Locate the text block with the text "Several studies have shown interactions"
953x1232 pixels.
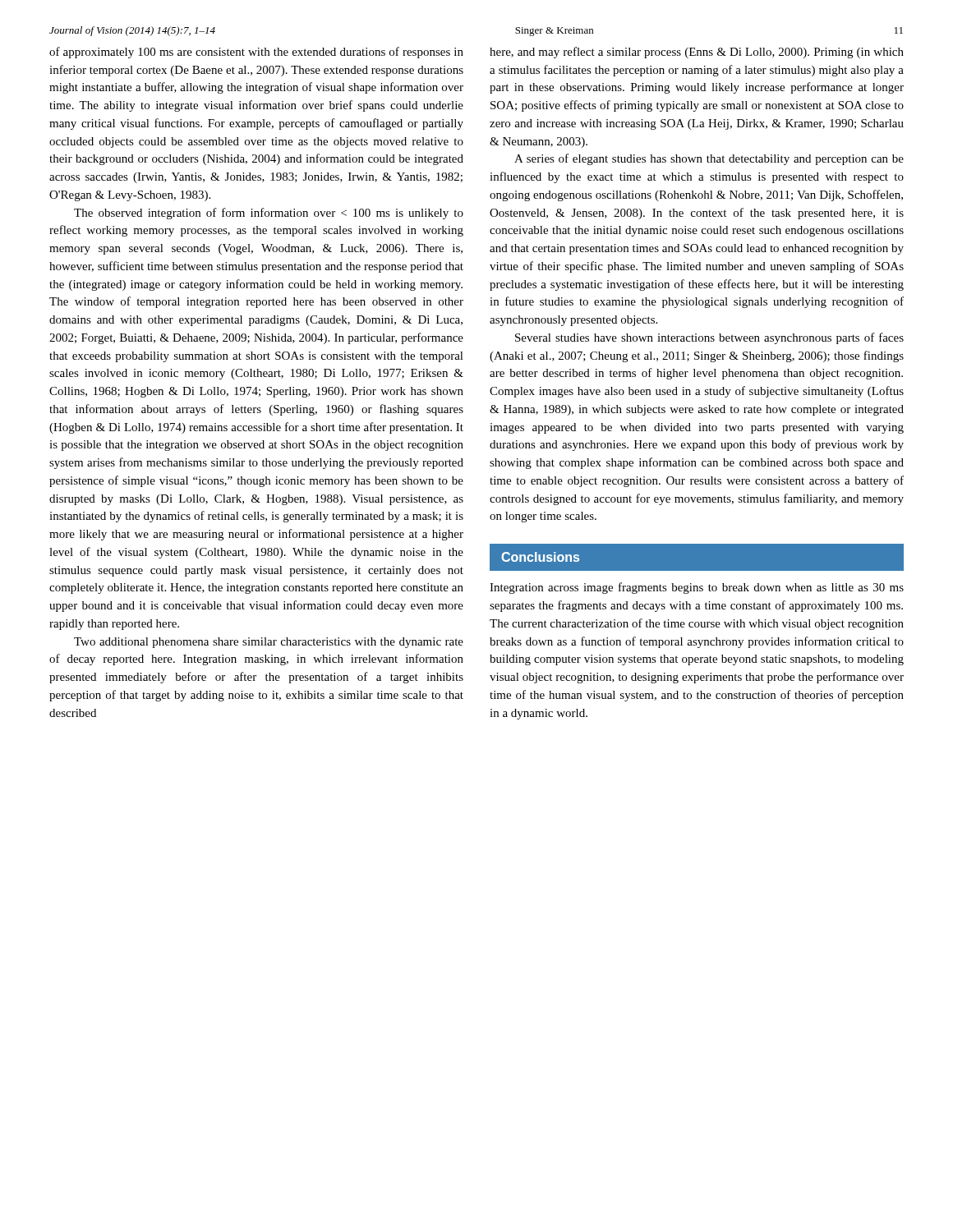coord(697,427)
